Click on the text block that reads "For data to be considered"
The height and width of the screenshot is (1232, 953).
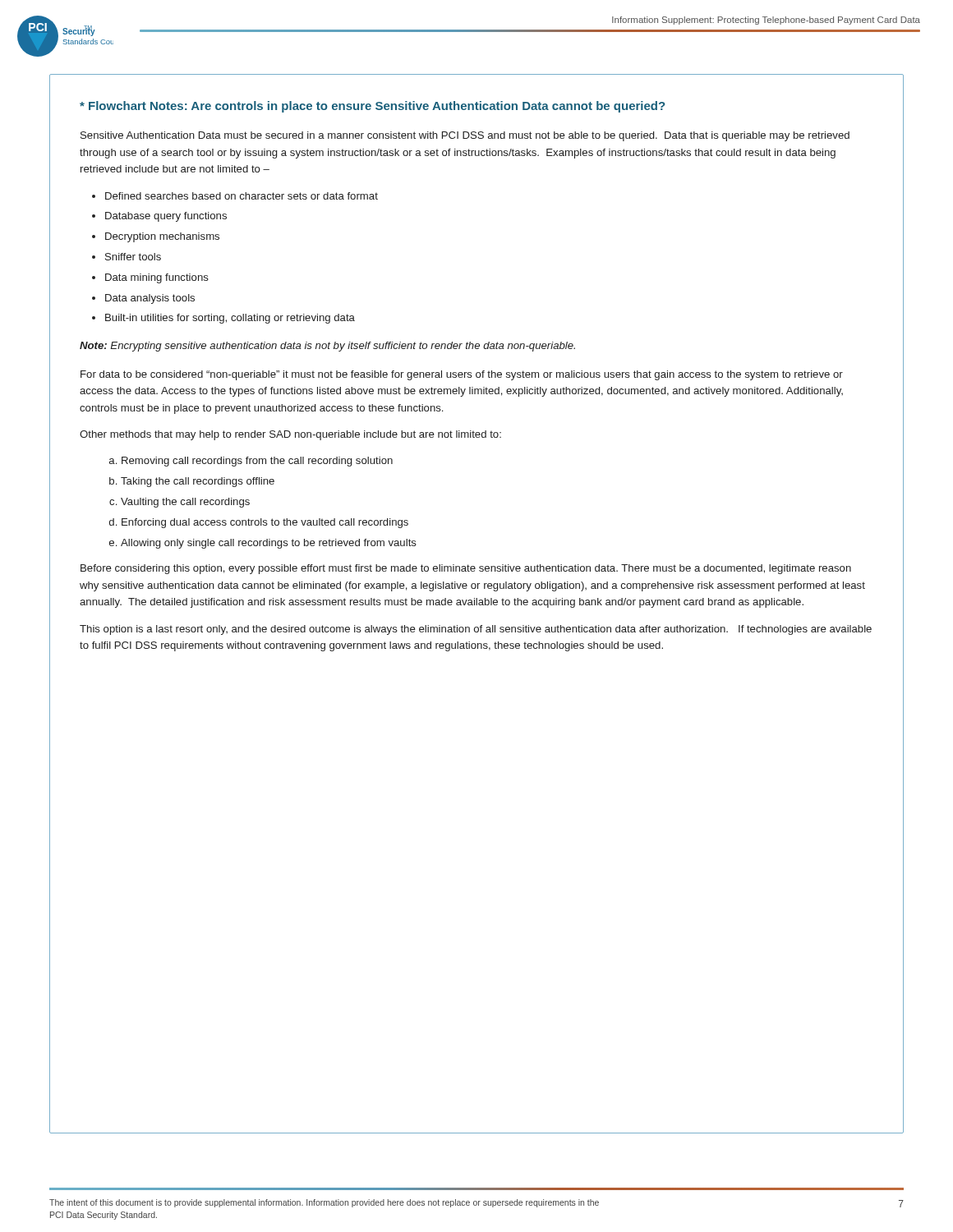tap(462, 391)
